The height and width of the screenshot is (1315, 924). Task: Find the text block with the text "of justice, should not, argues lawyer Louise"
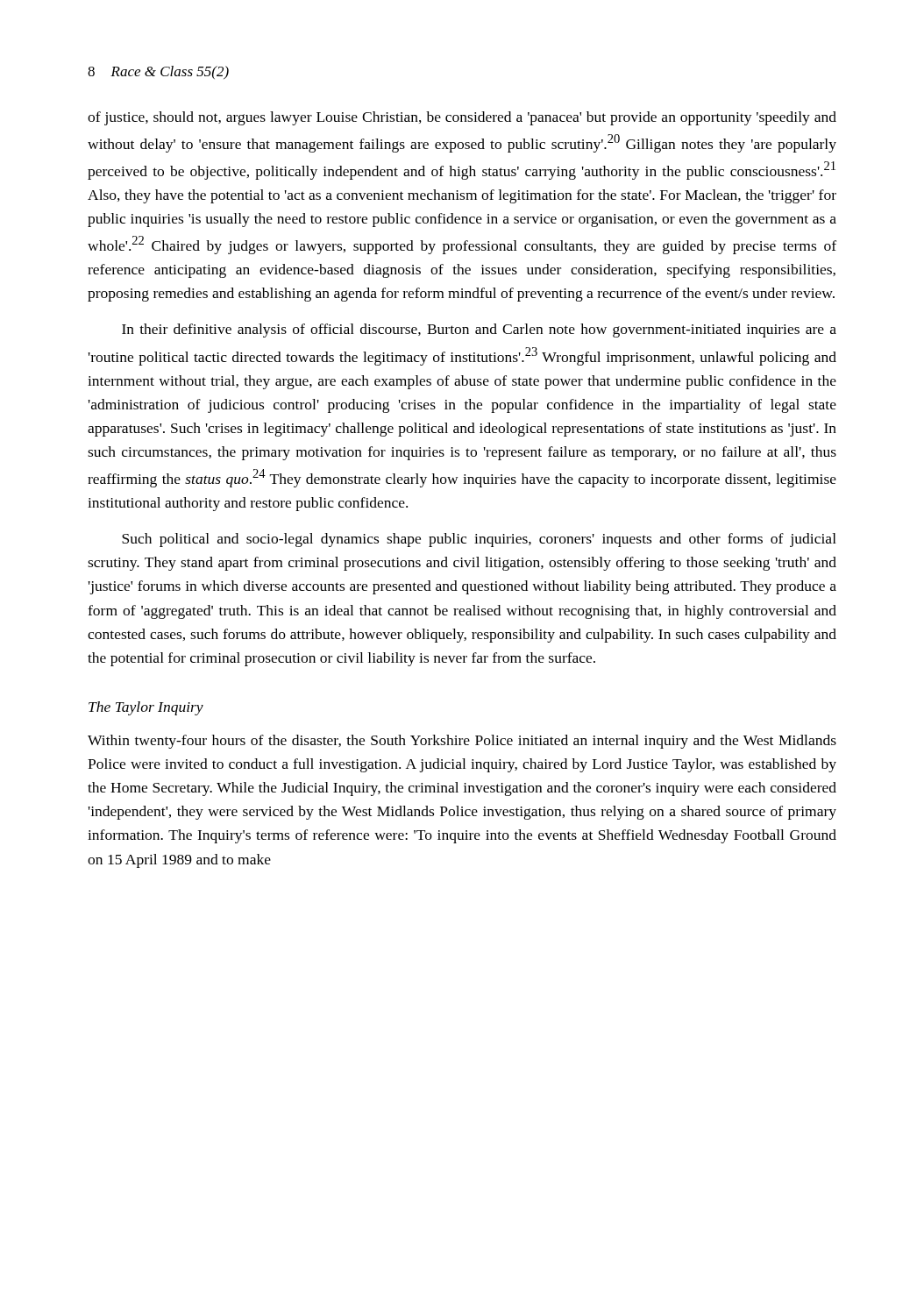point(462,205)
